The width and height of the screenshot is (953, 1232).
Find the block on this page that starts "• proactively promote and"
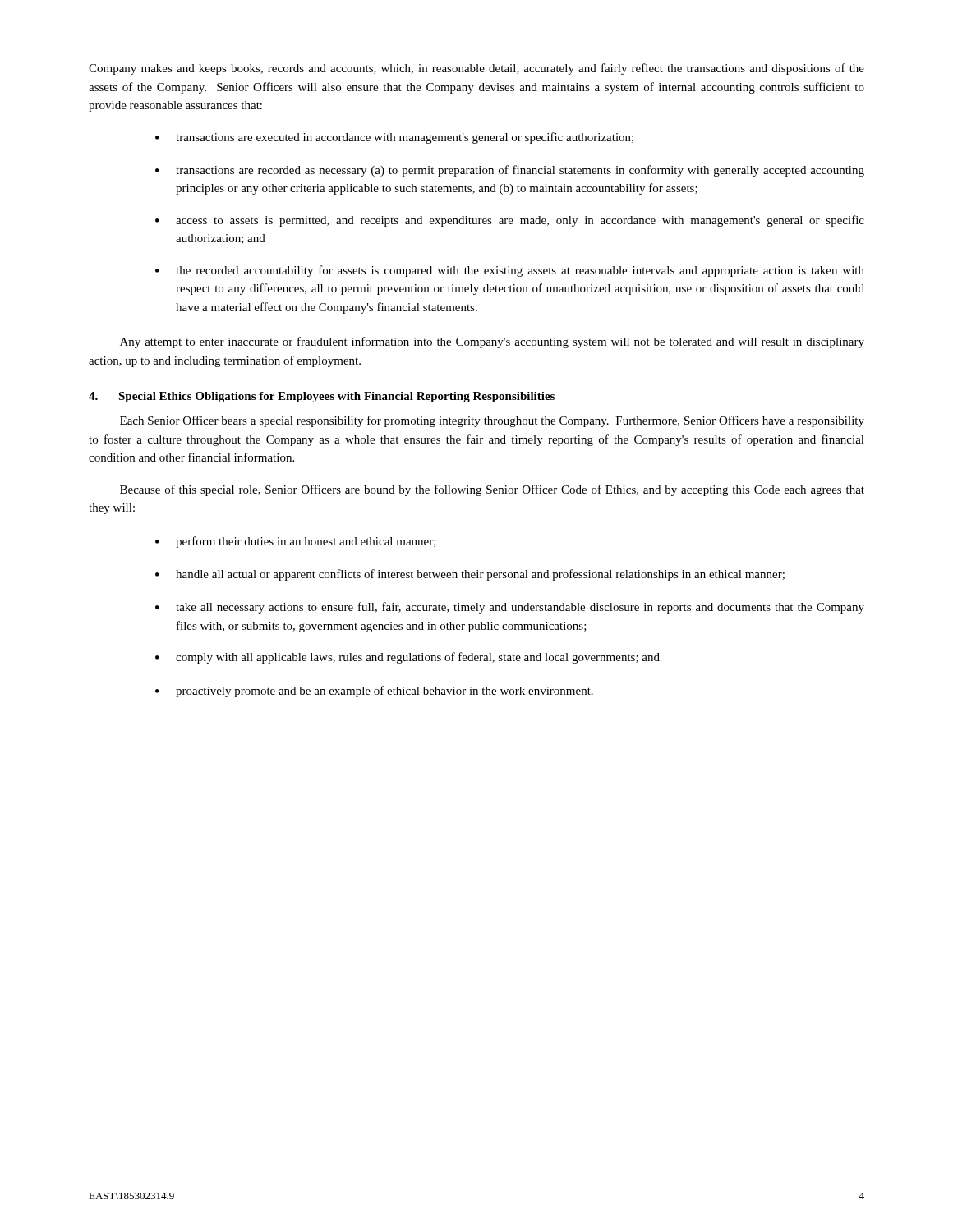coord(509,691)
